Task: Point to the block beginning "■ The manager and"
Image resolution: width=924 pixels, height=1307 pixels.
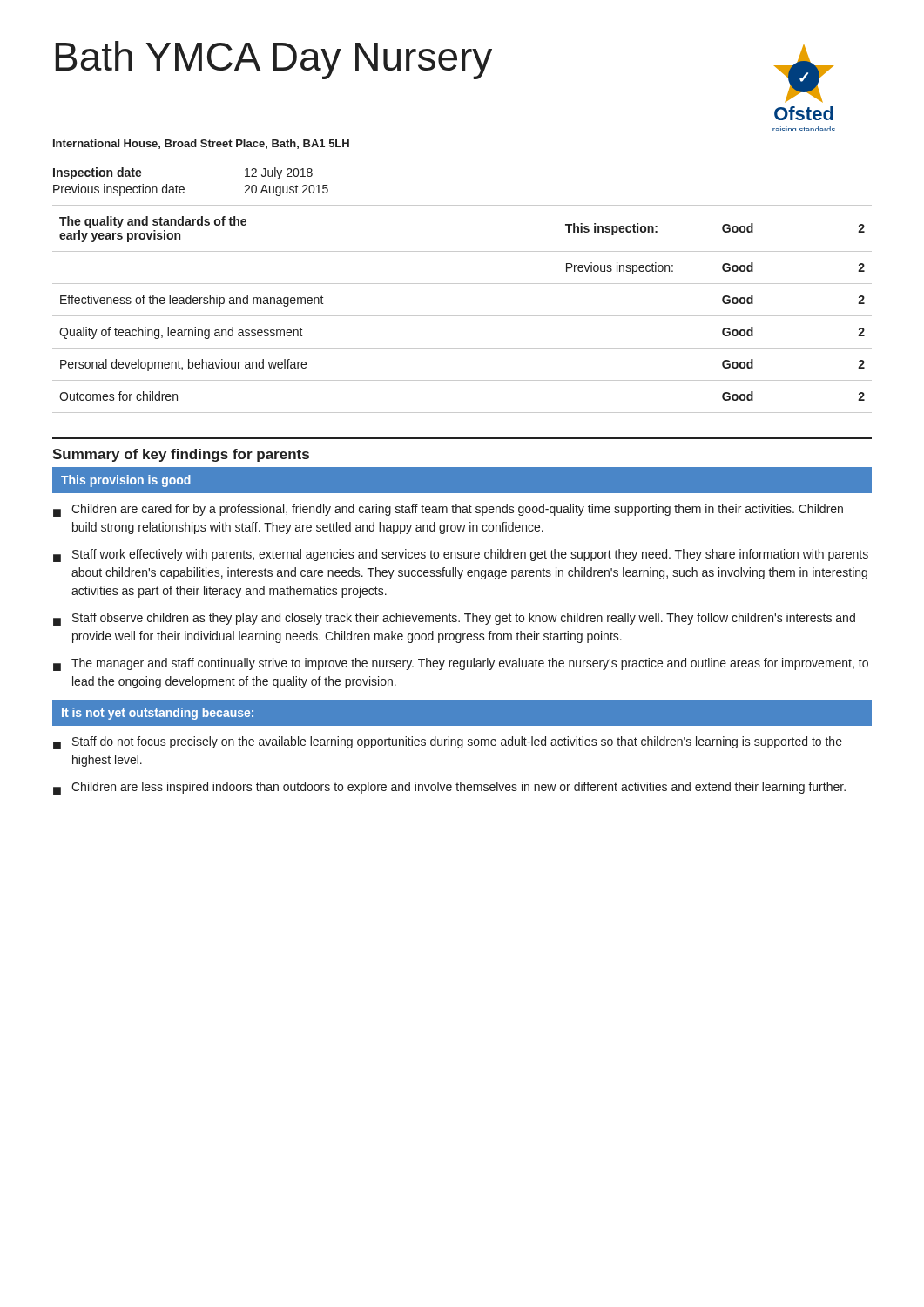Action: [462, 673]
